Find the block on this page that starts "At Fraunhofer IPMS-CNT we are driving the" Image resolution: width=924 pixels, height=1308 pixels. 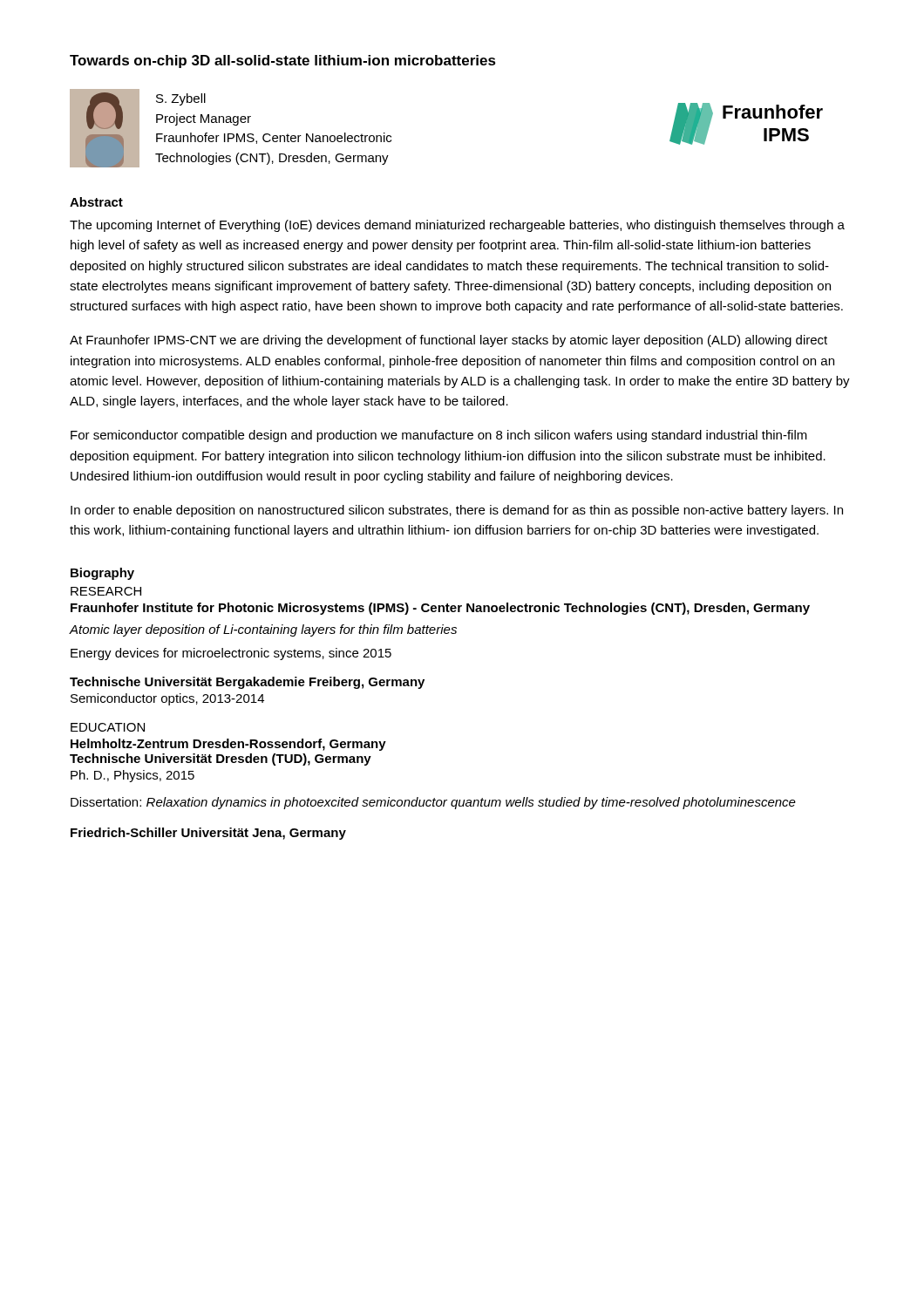point(460,370)
